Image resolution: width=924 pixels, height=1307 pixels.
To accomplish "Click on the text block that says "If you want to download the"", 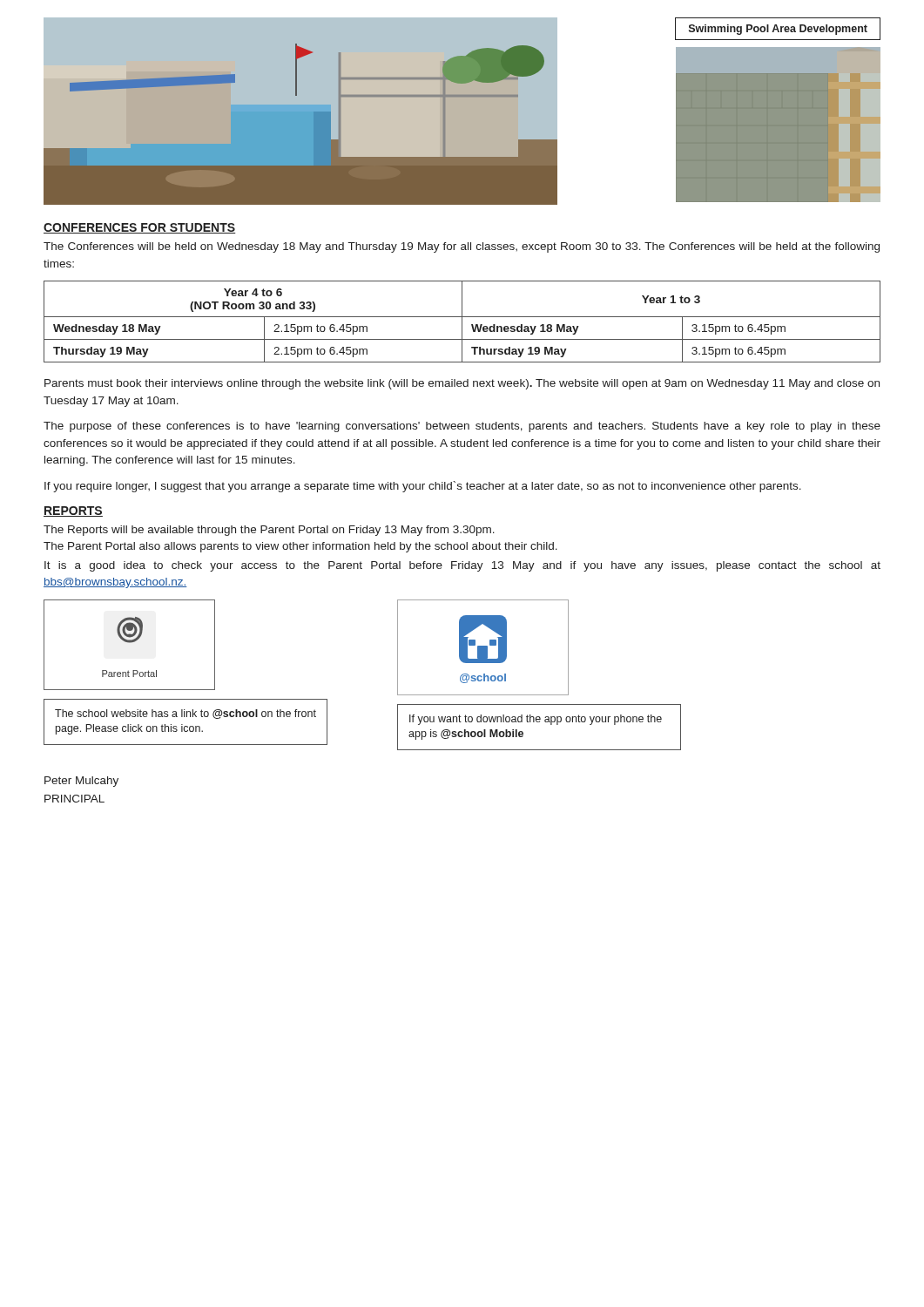I will point(535,726).
